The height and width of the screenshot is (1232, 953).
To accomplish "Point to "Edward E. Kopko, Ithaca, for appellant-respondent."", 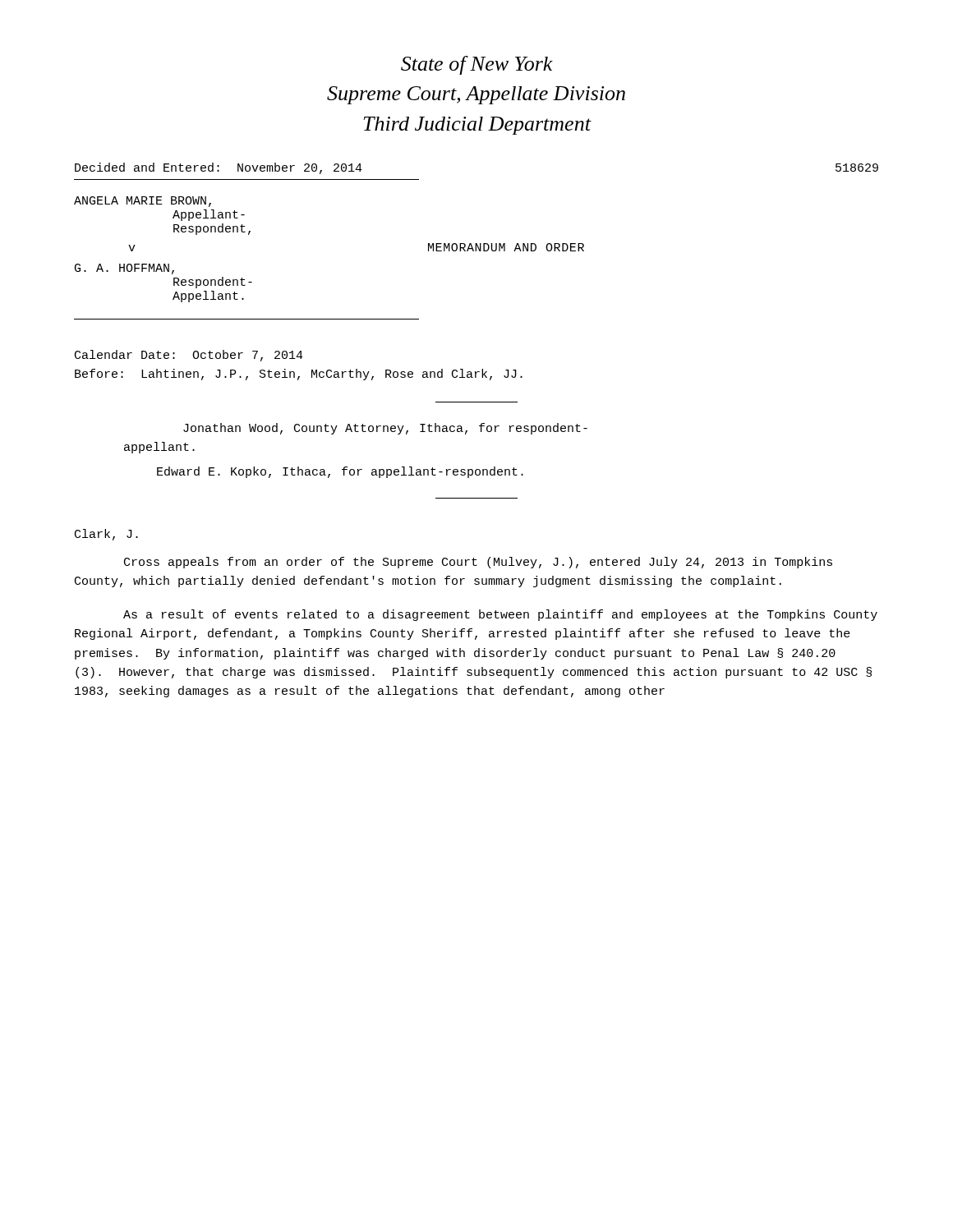I will click(x=341, y=473).
